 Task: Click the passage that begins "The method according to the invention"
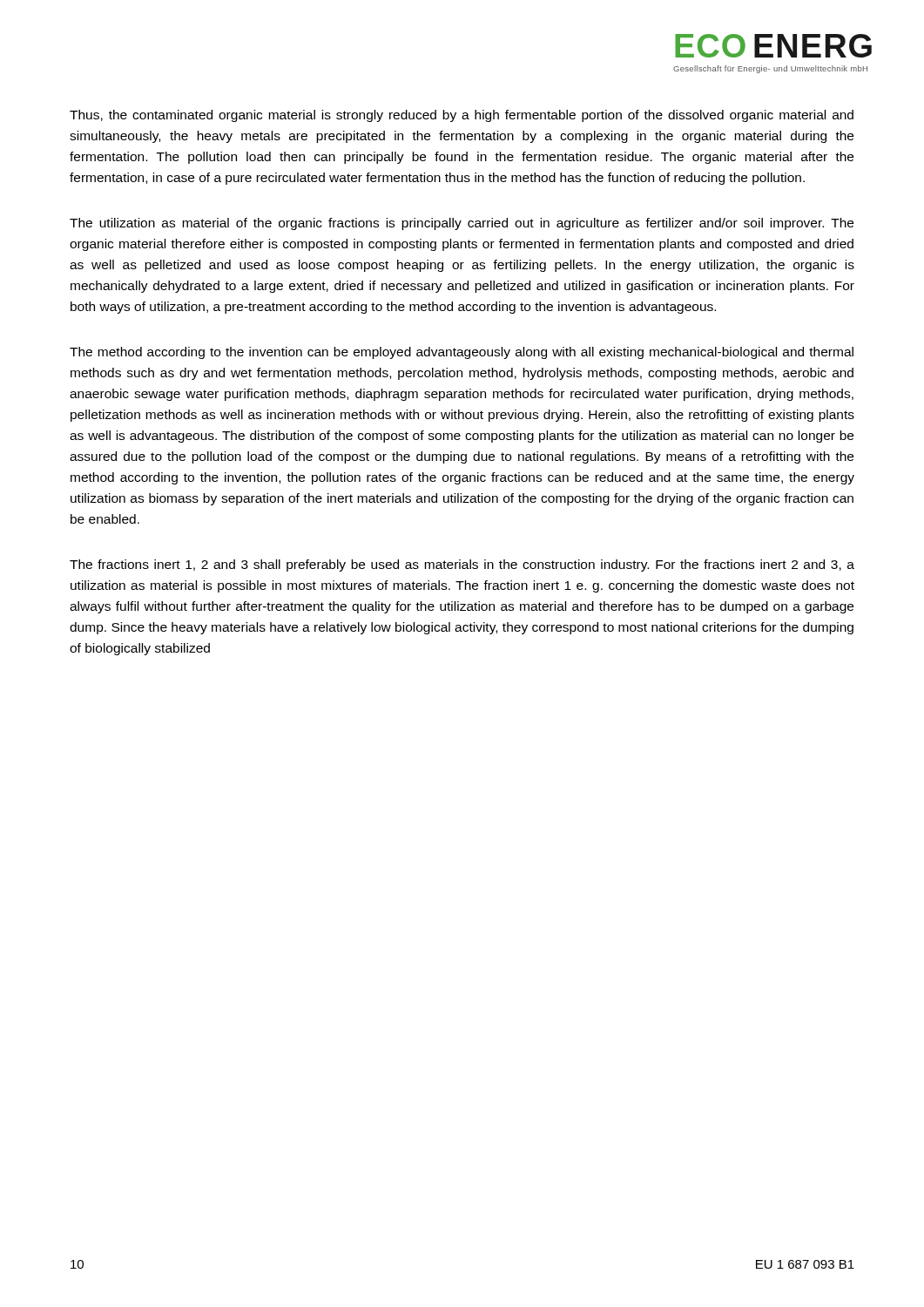click(x=462, y=435)
